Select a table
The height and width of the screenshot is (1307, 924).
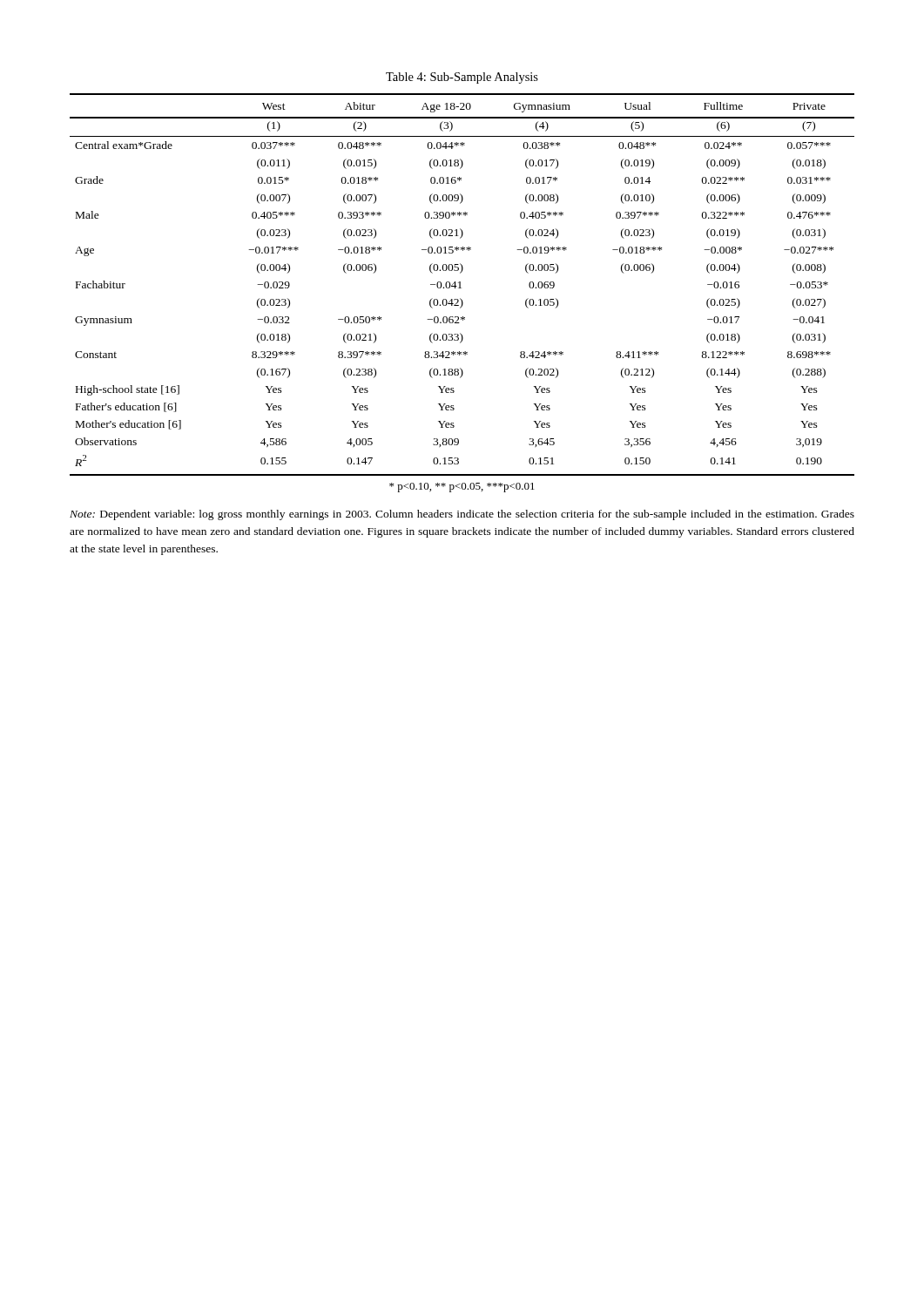pos(462,284)
